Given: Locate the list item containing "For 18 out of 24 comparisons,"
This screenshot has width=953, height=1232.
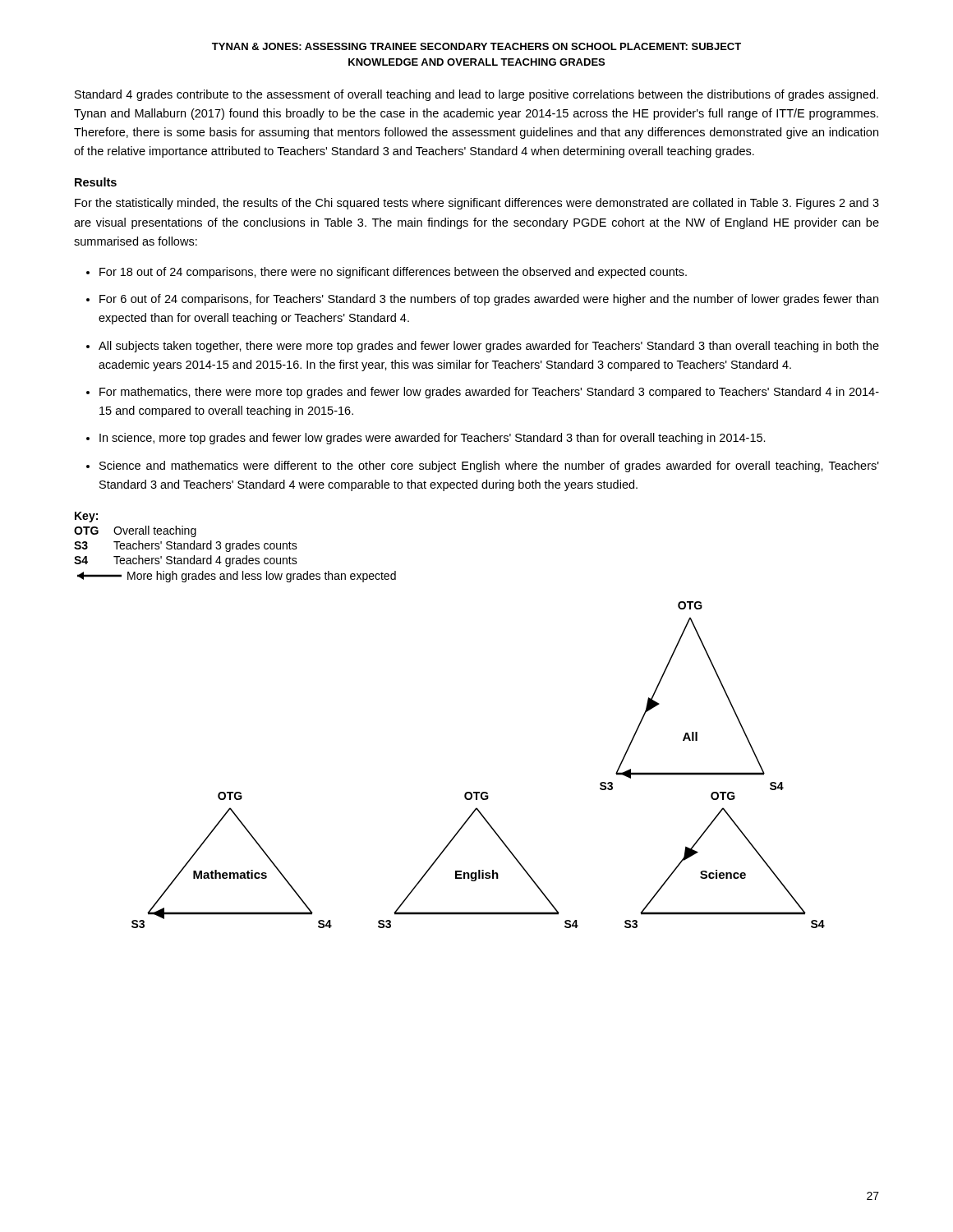Looking at the screenshot, I should coord(393,272).
